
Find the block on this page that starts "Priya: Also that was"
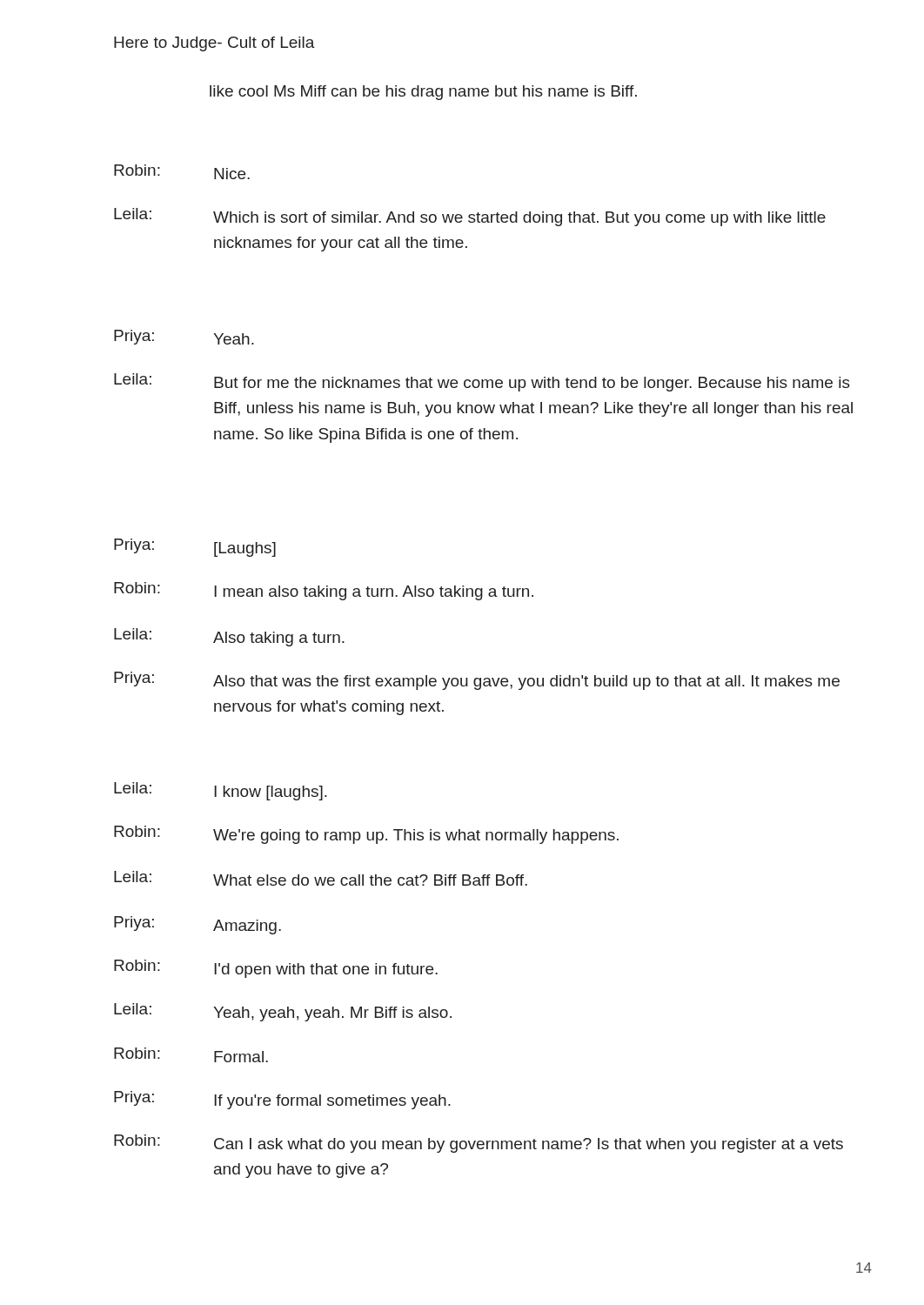pyautogui.click(x=492, y=694)
